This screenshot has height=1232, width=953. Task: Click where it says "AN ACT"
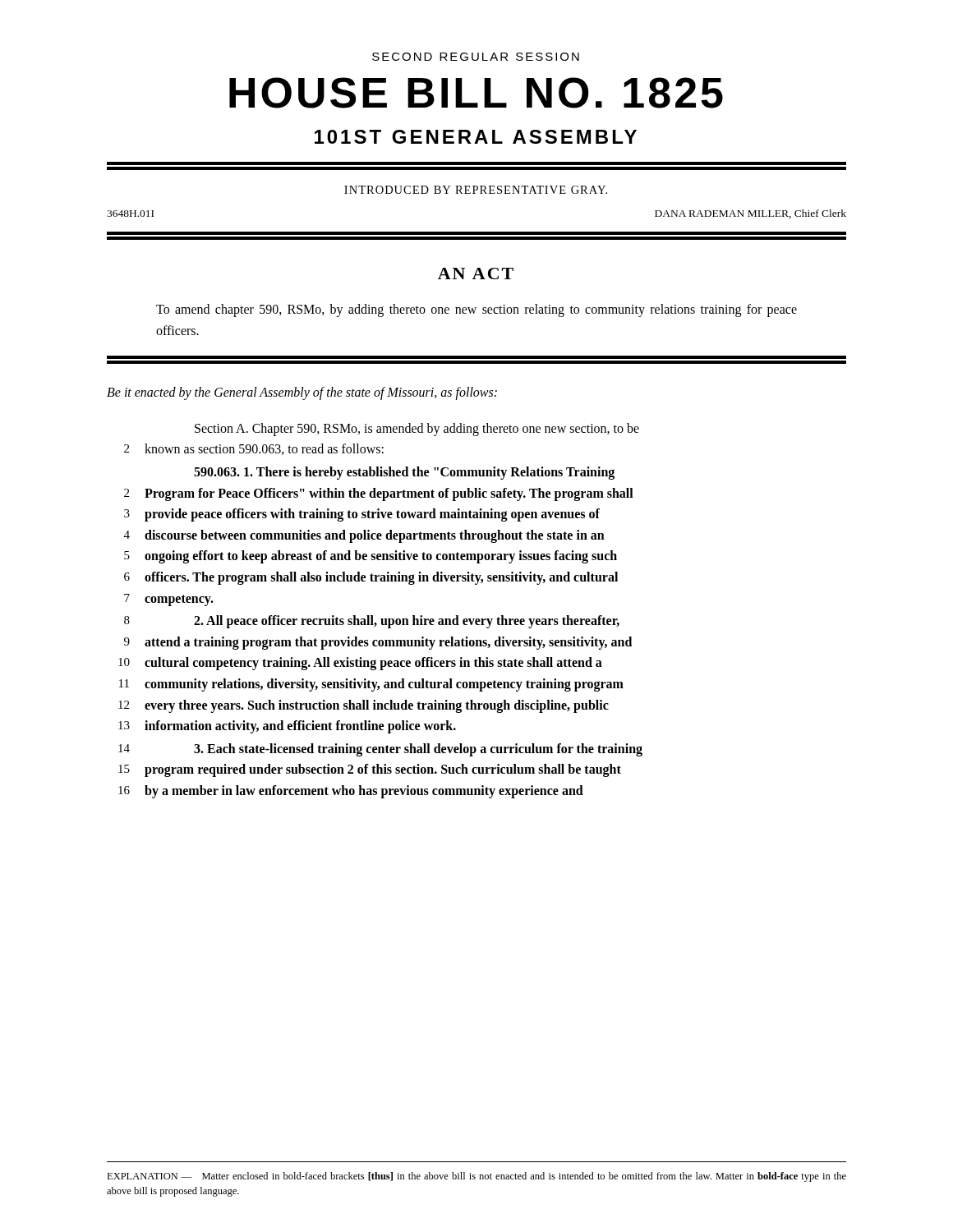476,273
